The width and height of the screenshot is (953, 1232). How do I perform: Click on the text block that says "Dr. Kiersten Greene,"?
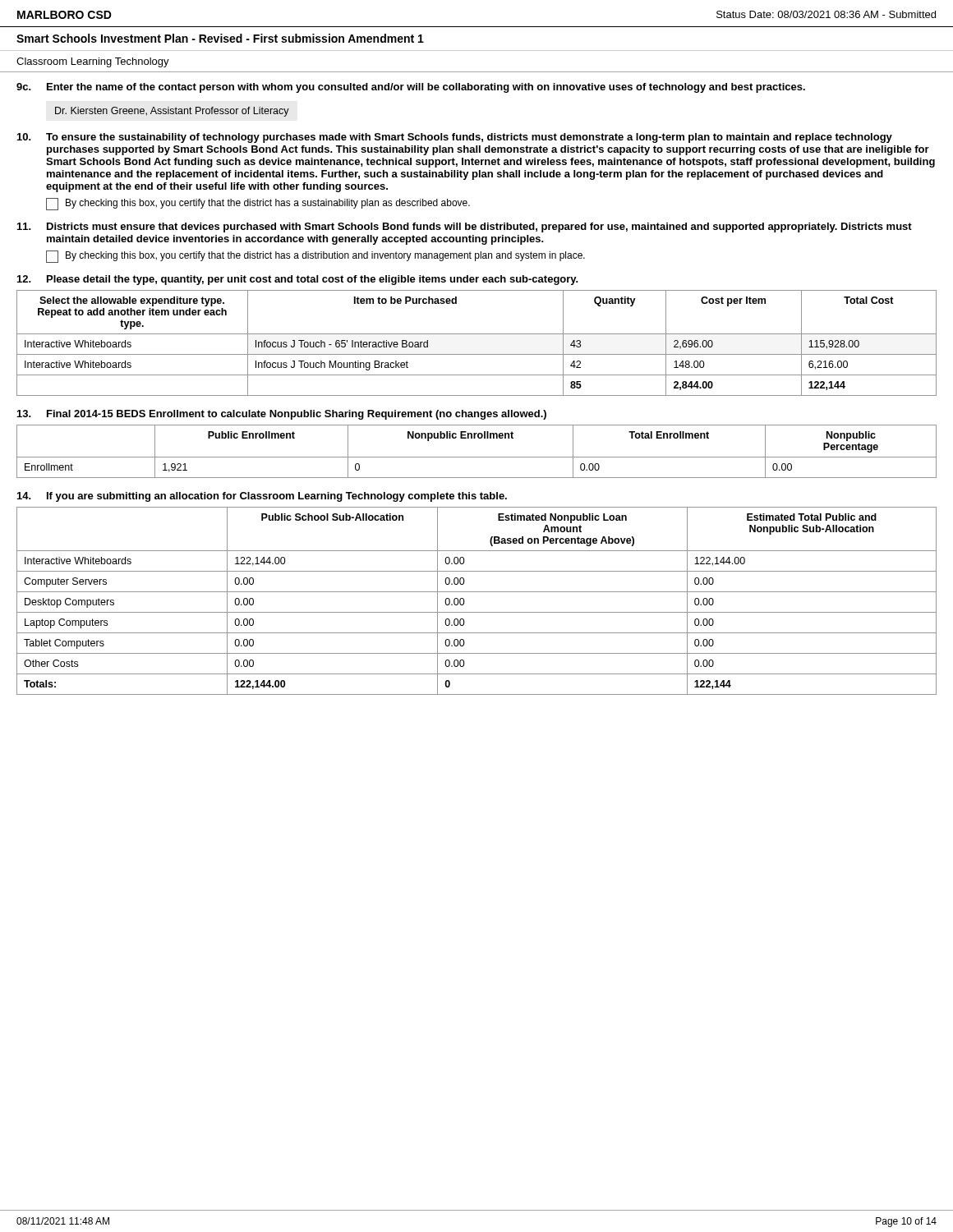[x=172, y=111]
